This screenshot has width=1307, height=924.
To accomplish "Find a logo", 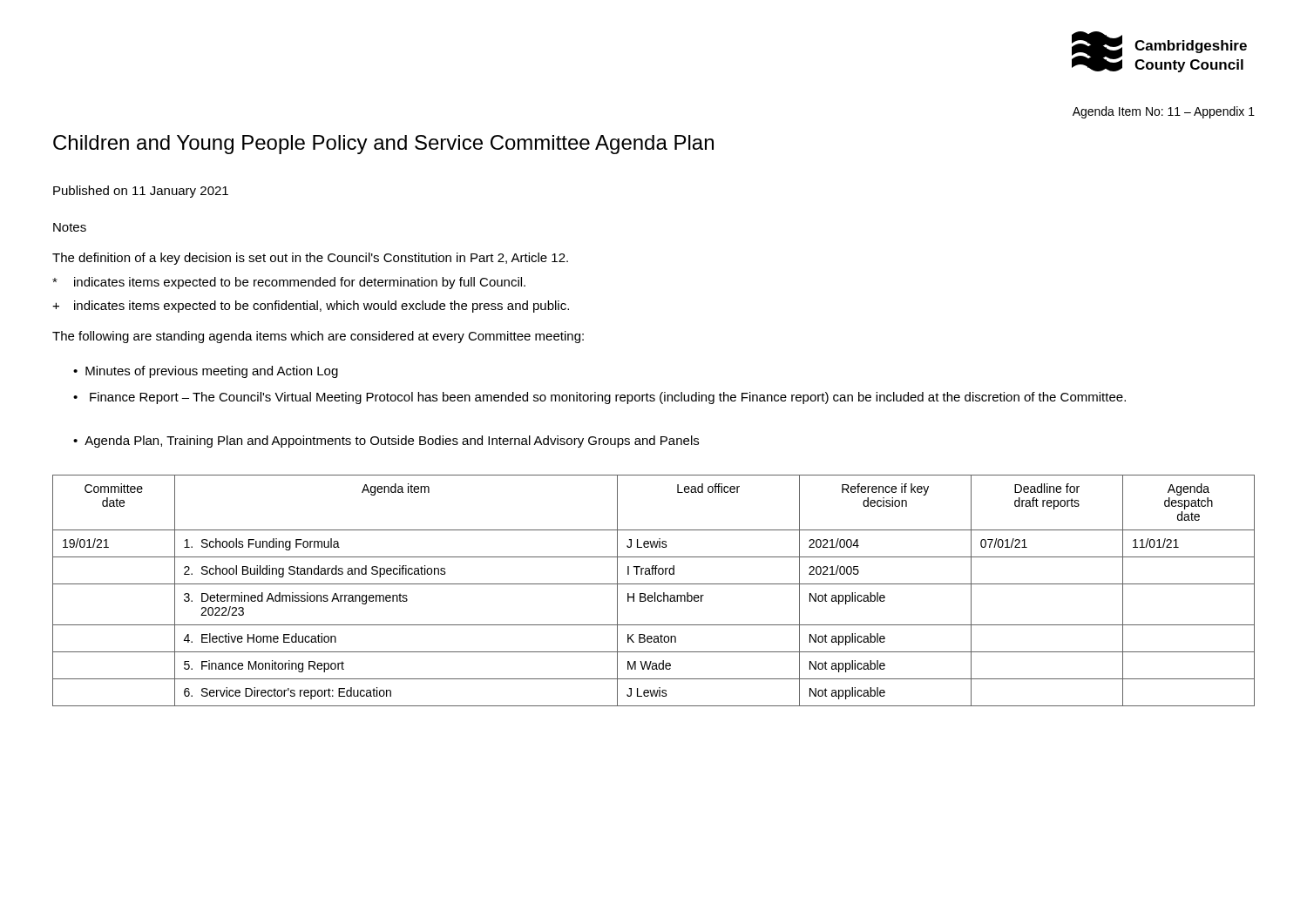I will [x=1159, y=58].
